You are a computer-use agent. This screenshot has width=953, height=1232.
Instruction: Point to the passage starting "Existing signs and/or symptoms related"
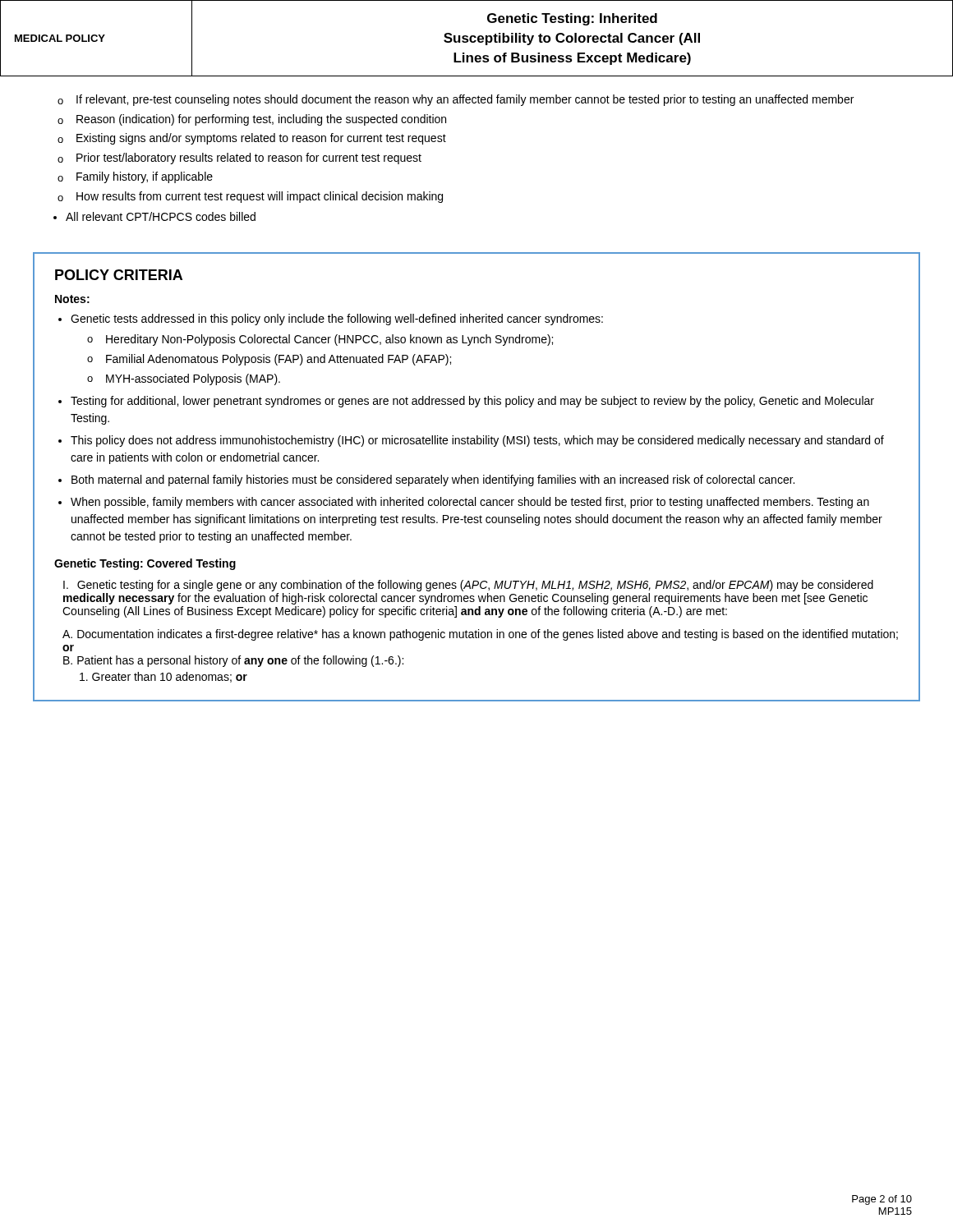coord(252,139)
